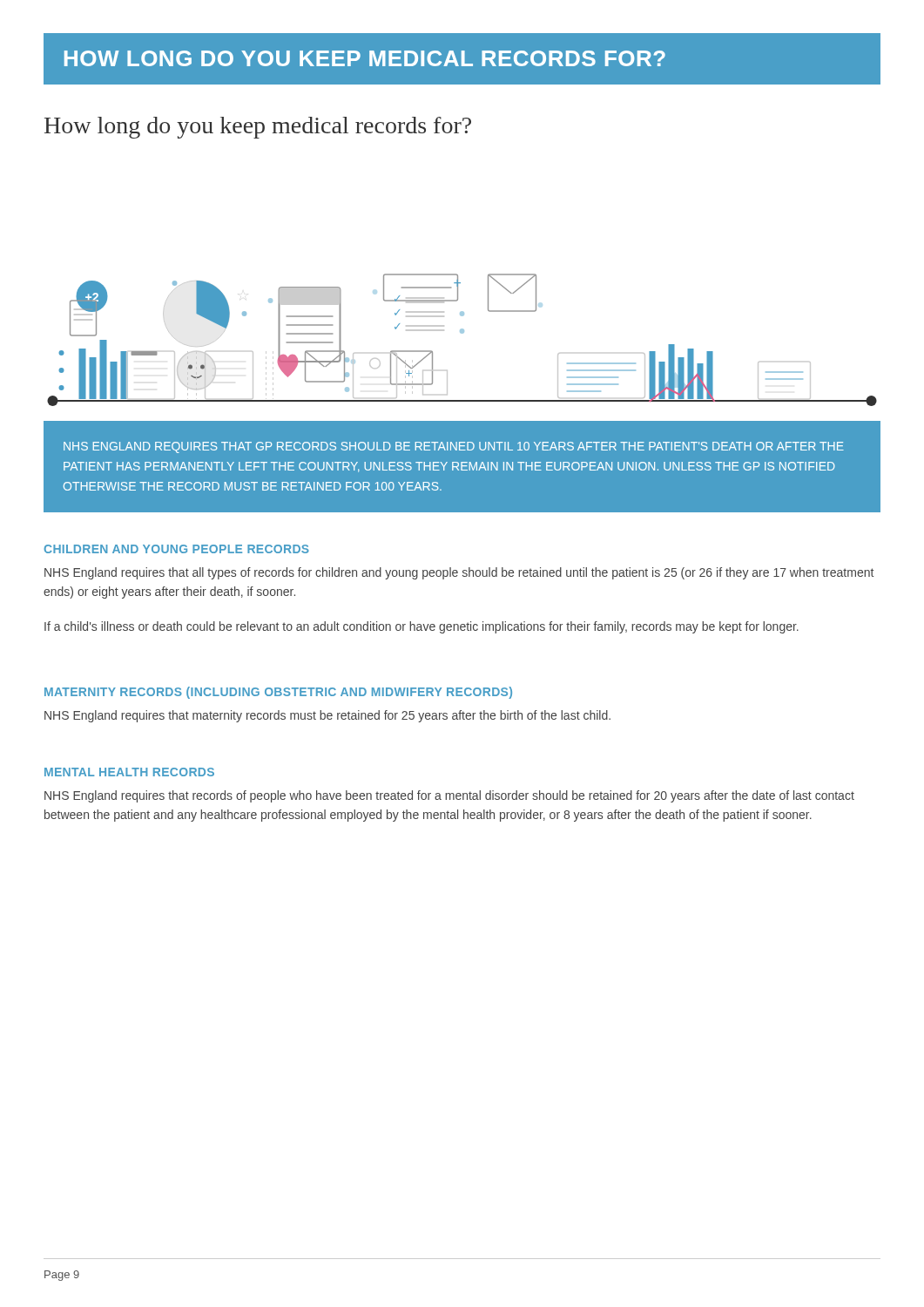Locate the block of text that opens with "NHS England requires that maternity records must"
The image size is (924, 1307).
point(327,715)
